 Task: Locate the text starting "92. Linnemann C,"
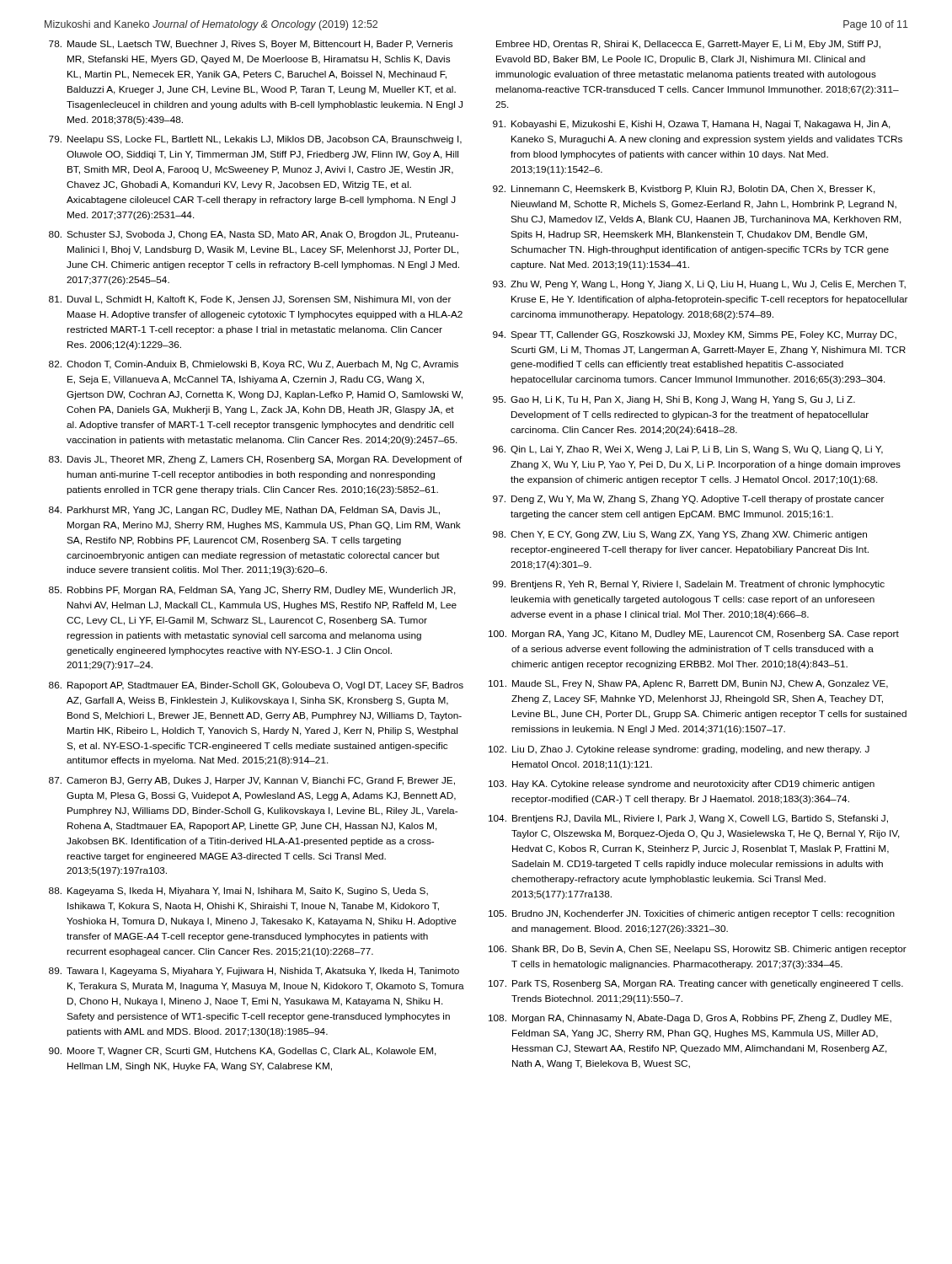(x=698, y=228)
